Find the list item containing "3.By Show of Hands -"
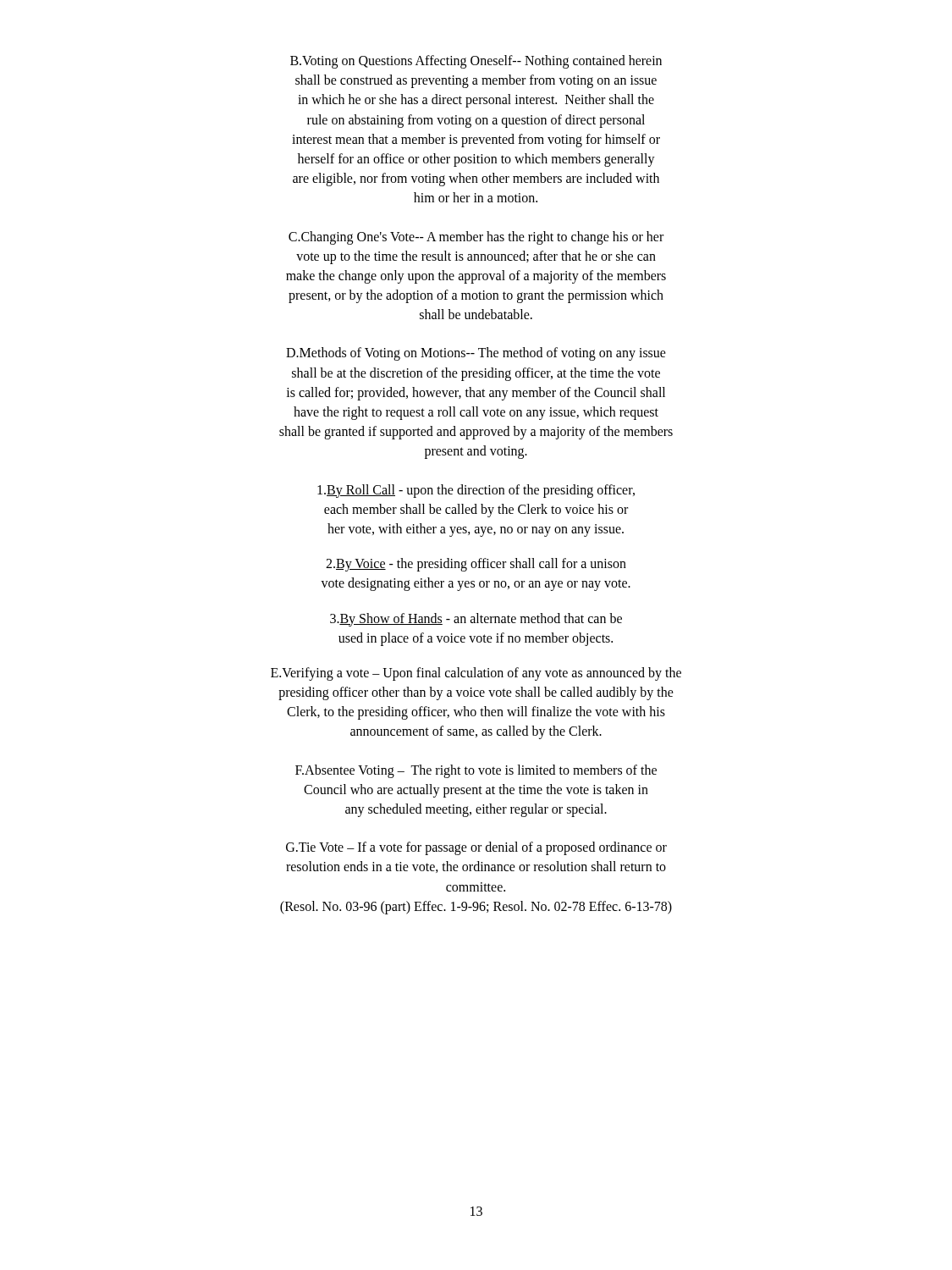Viewport: 952px width, 1270px height. click(x=476, y=628)
